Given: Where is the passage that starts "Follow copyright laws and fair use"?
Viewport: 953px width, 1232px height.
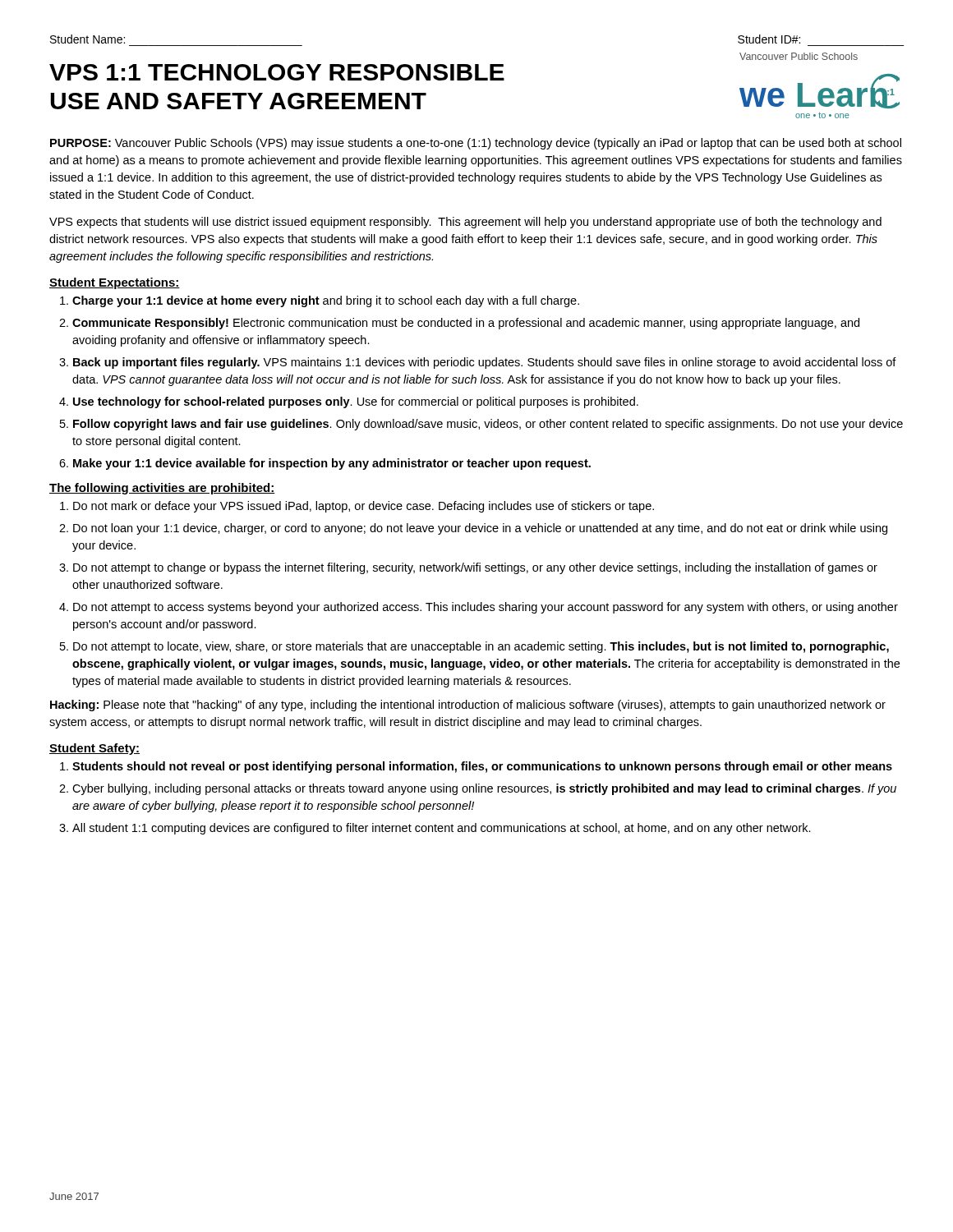Looking at the screenshot, I should point(488,433).
